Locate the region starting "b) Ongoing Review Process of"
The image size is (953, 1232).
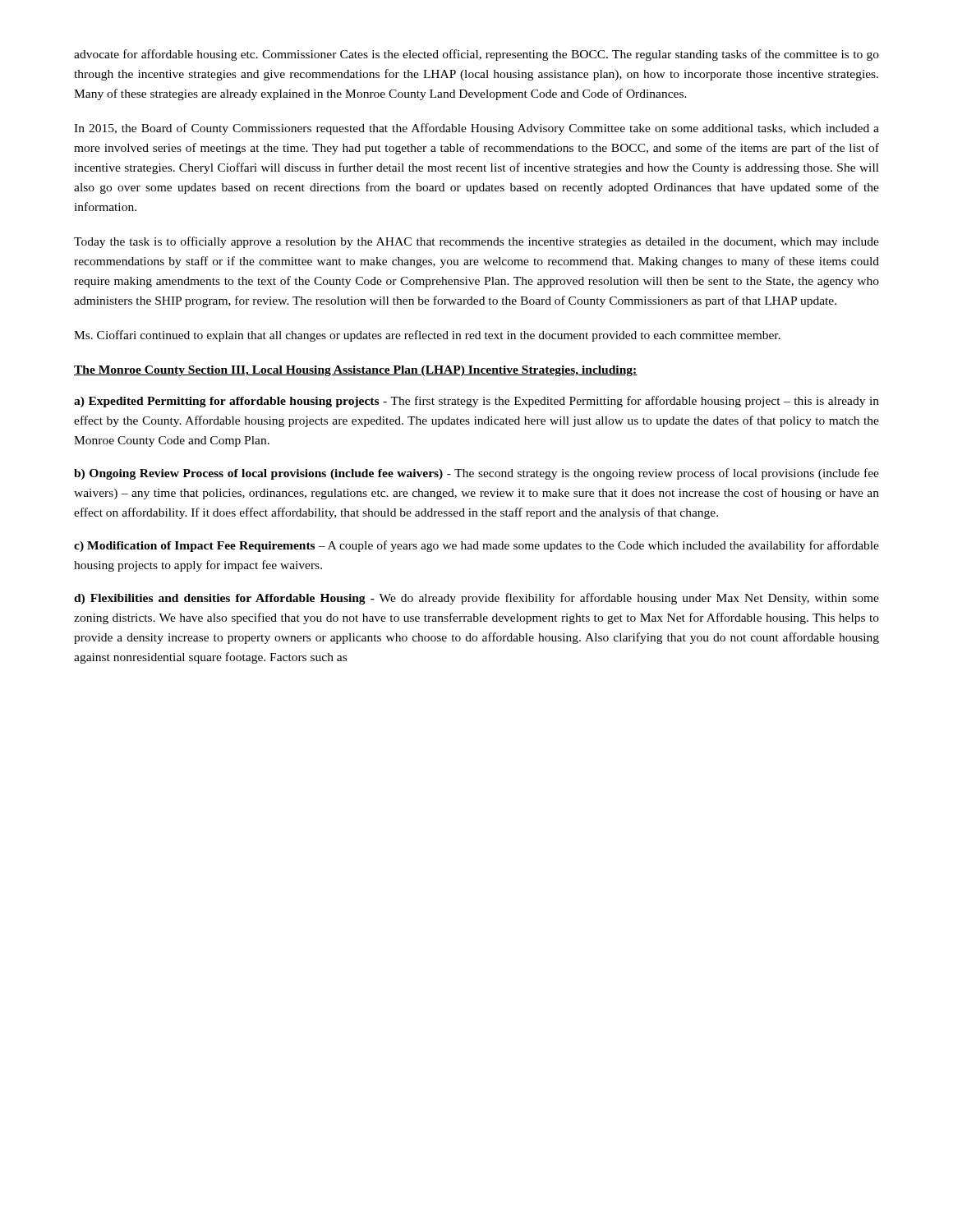(476, 493)
